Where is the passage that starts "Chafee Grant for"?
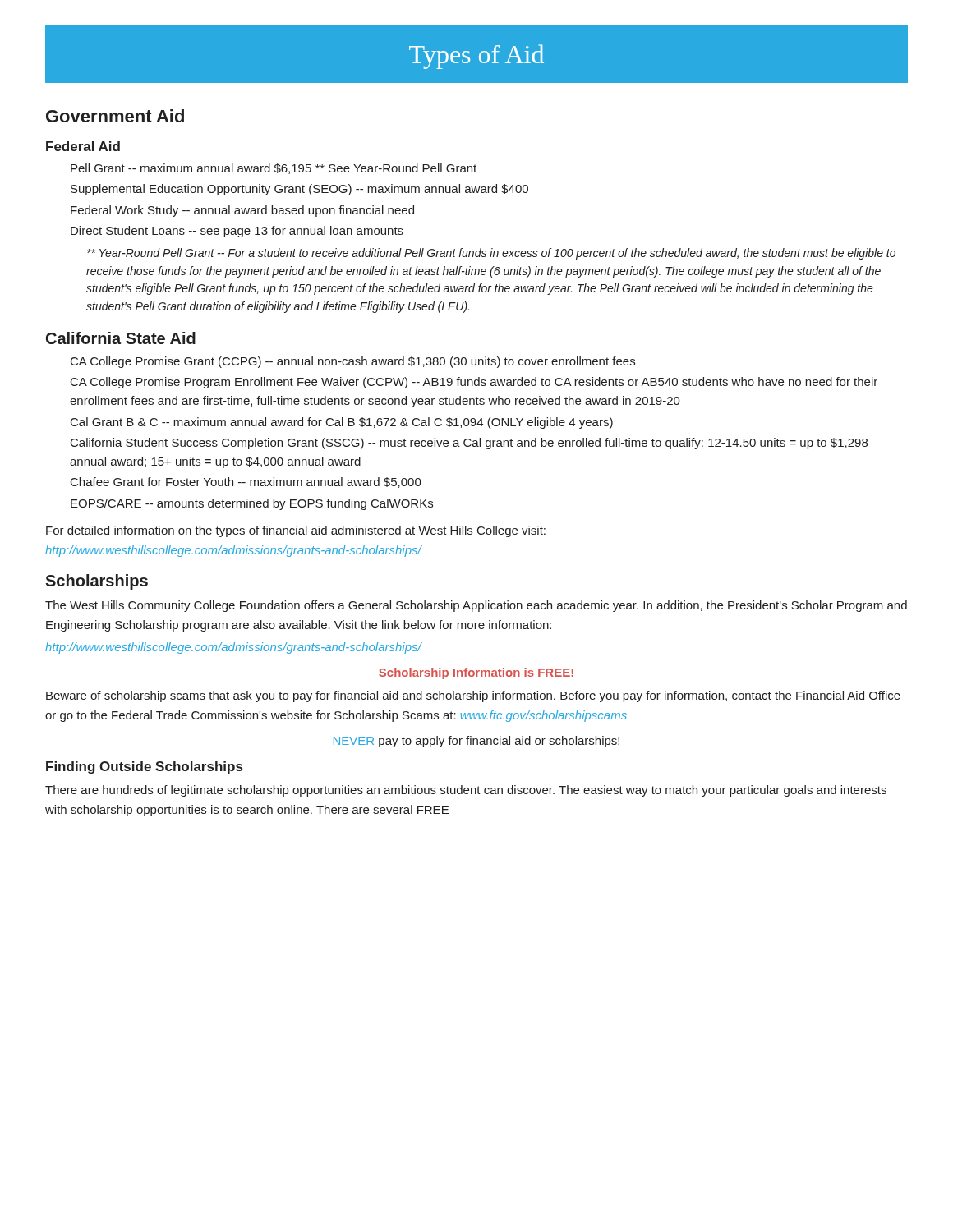953x1232 pixels. (x=246, y=482)
